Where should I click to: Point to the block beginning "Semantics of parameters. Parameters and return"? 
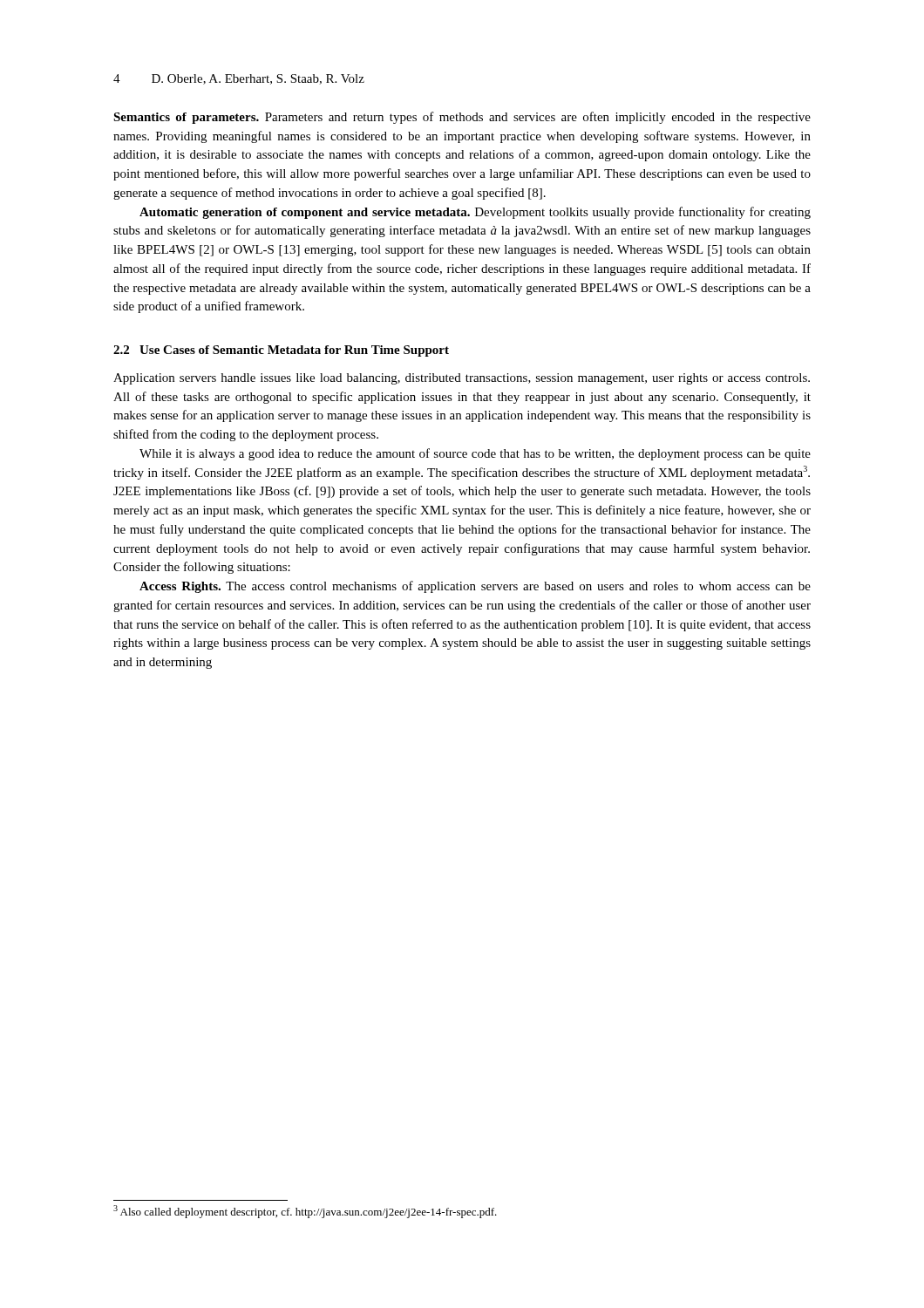tap(462, 155)
